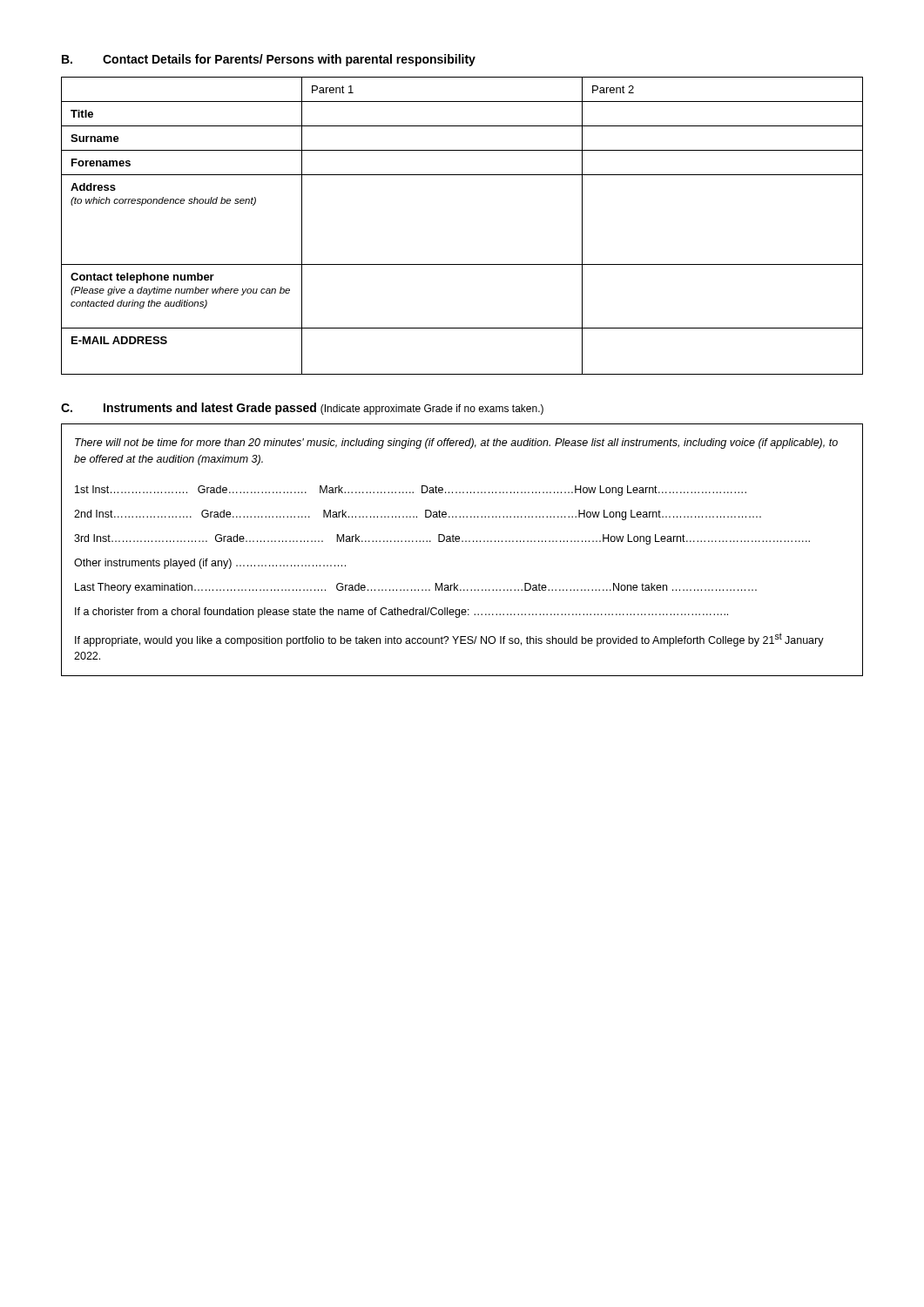Navigate to the text starting "Last Theory examination………………………………. Grade……………… Mark………………Date………………None taken"
The height and width of the screenshot is (1307, 924).
click(416, 587)
